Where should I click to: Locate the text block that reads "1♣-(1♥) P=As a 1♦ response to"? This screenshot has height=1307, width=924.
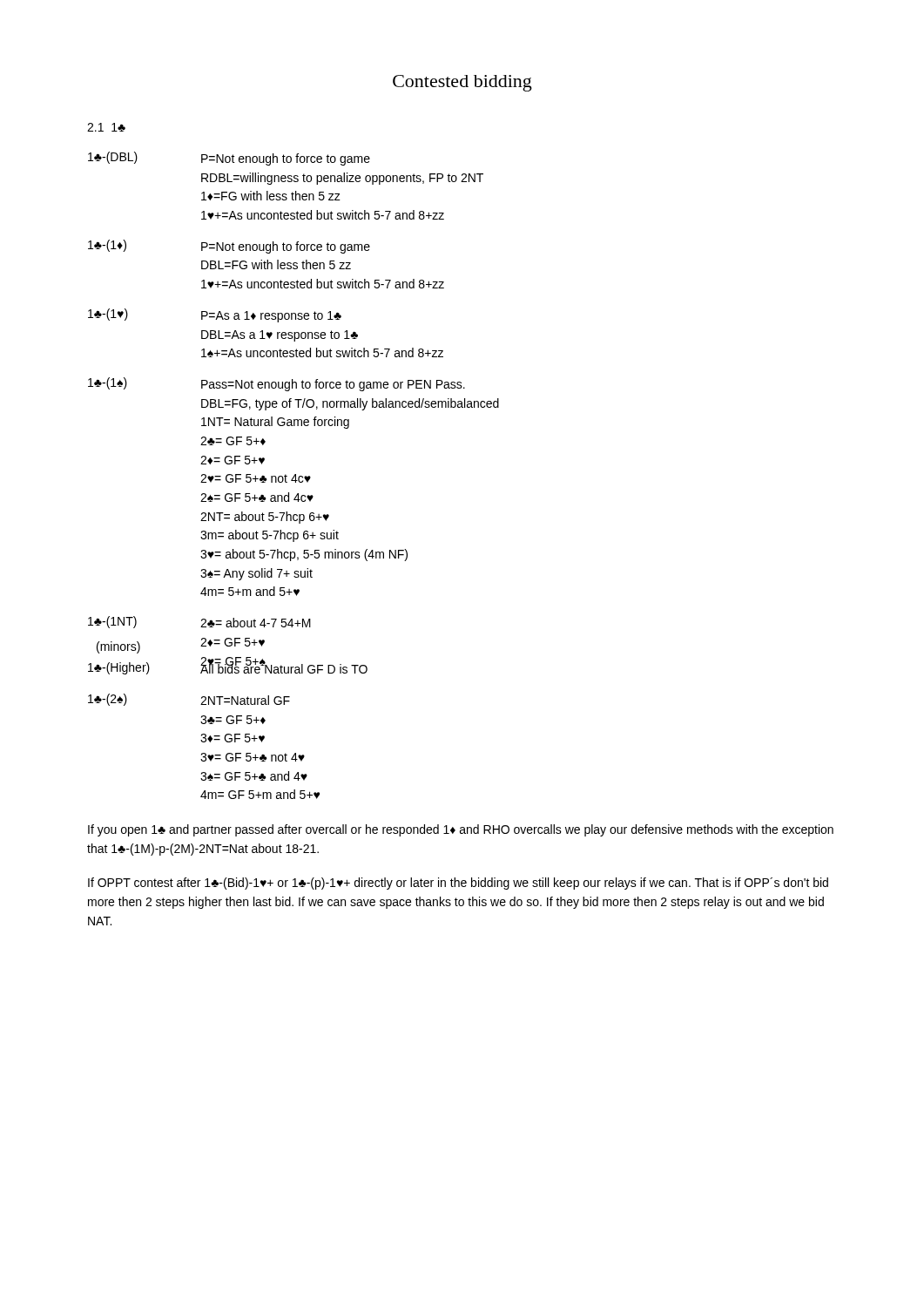coord(215,315)
